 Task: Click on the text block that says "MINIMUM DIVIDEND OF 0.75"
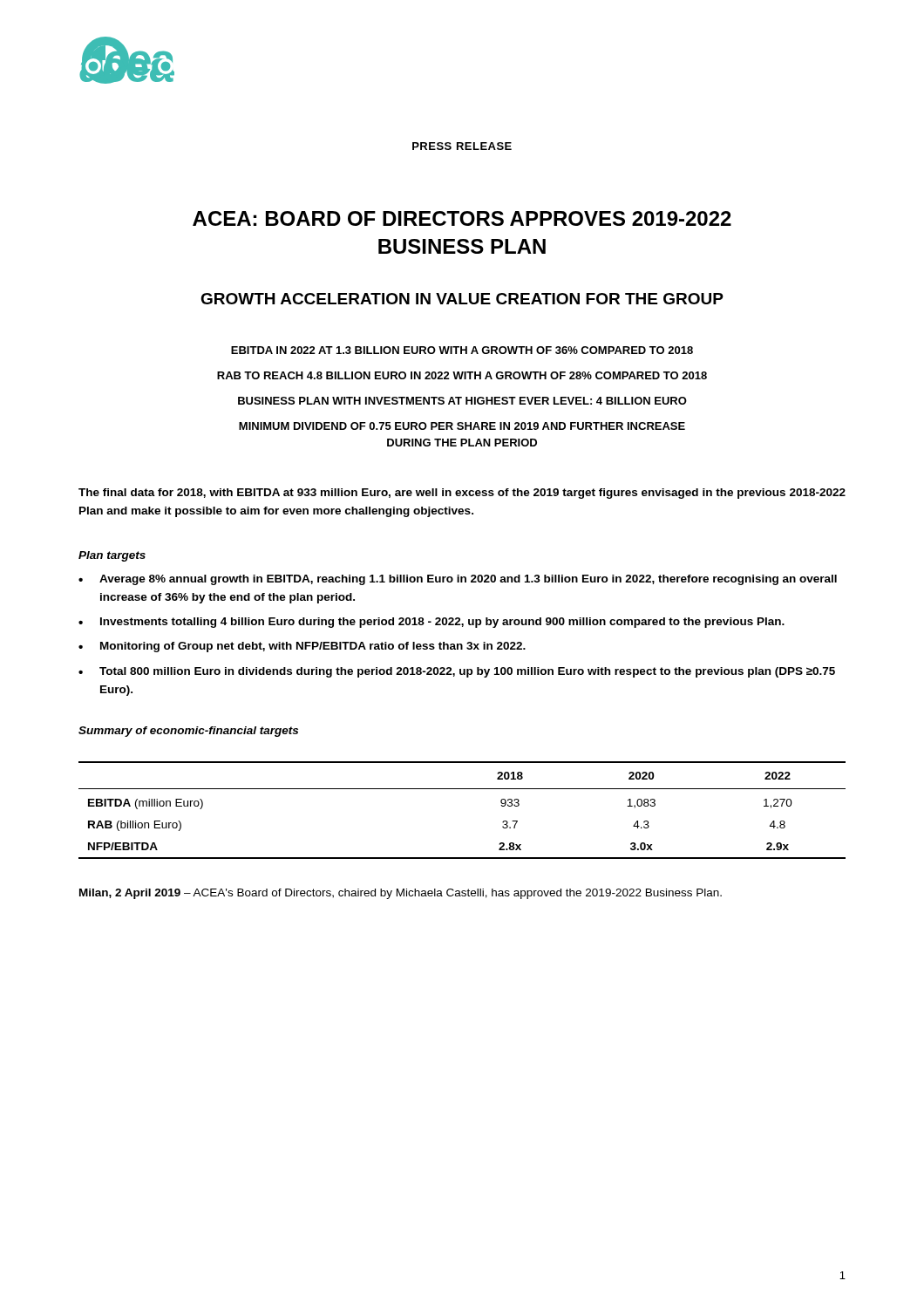pos(462,434)
